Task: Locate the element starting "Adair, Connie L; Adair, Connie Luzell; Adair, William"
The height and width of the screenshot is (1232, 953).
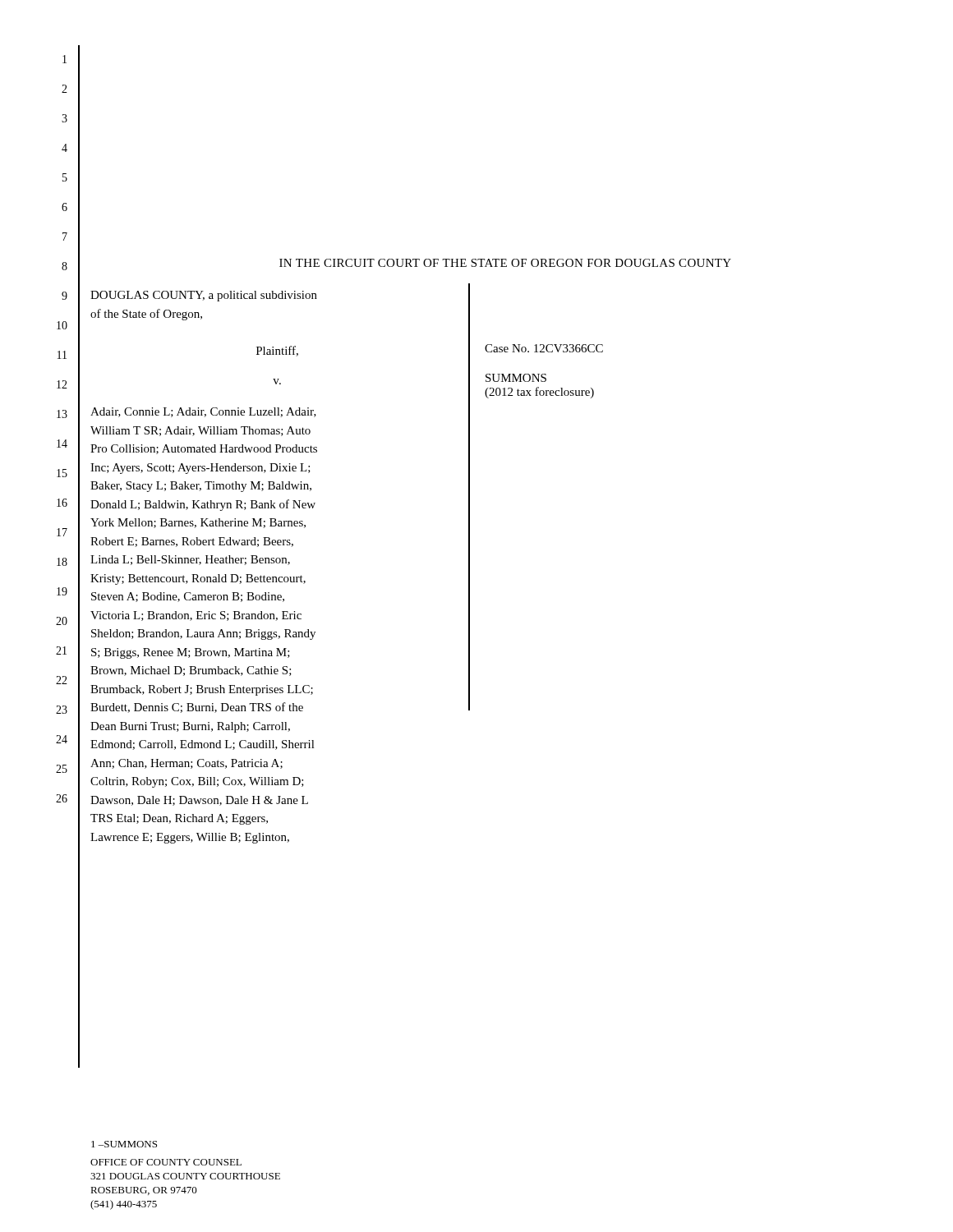Action: tap(277, 624)
